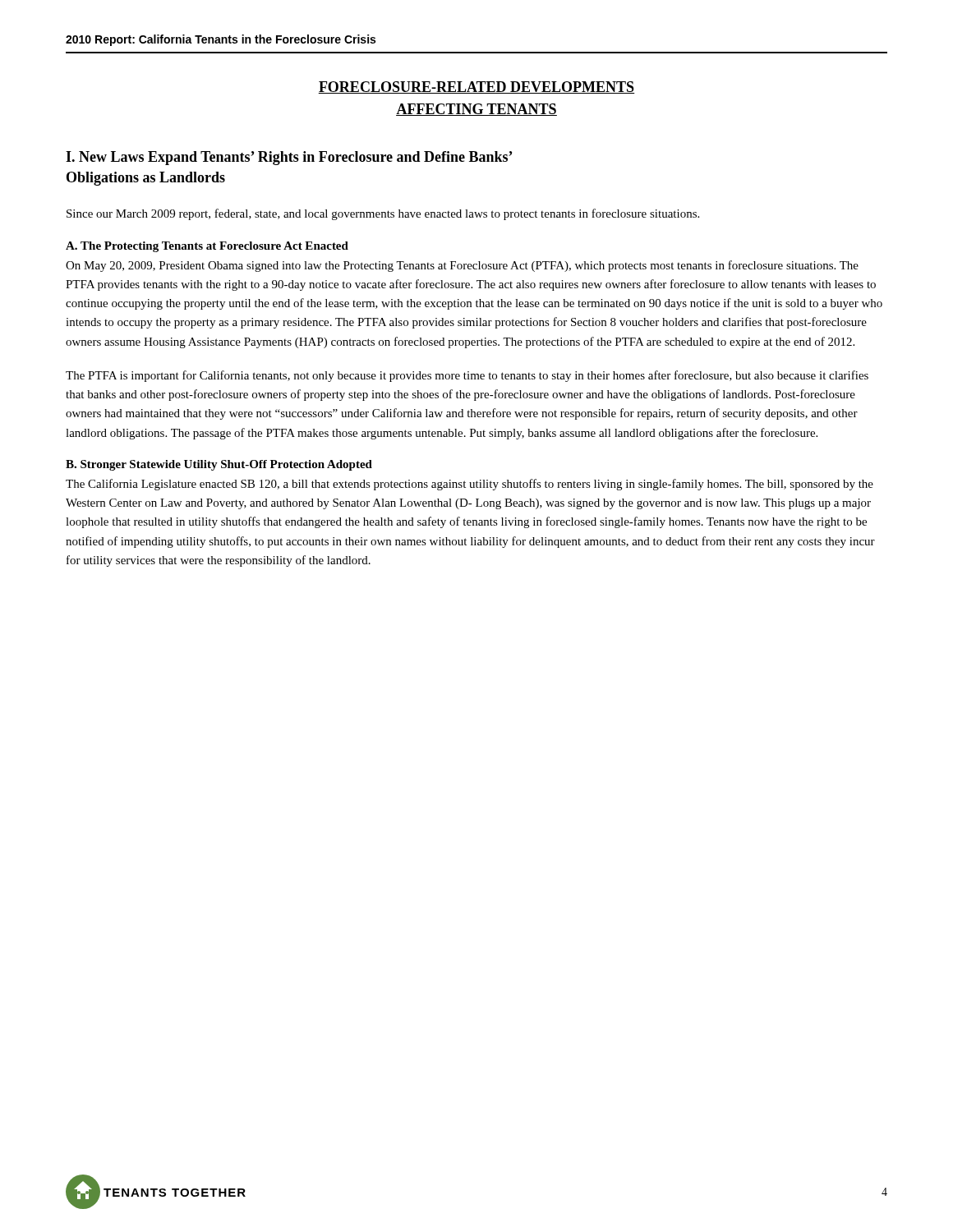Click on the passage starting "On May 20,"
The width and height of the screenshot is (953, 1232).
474,303
